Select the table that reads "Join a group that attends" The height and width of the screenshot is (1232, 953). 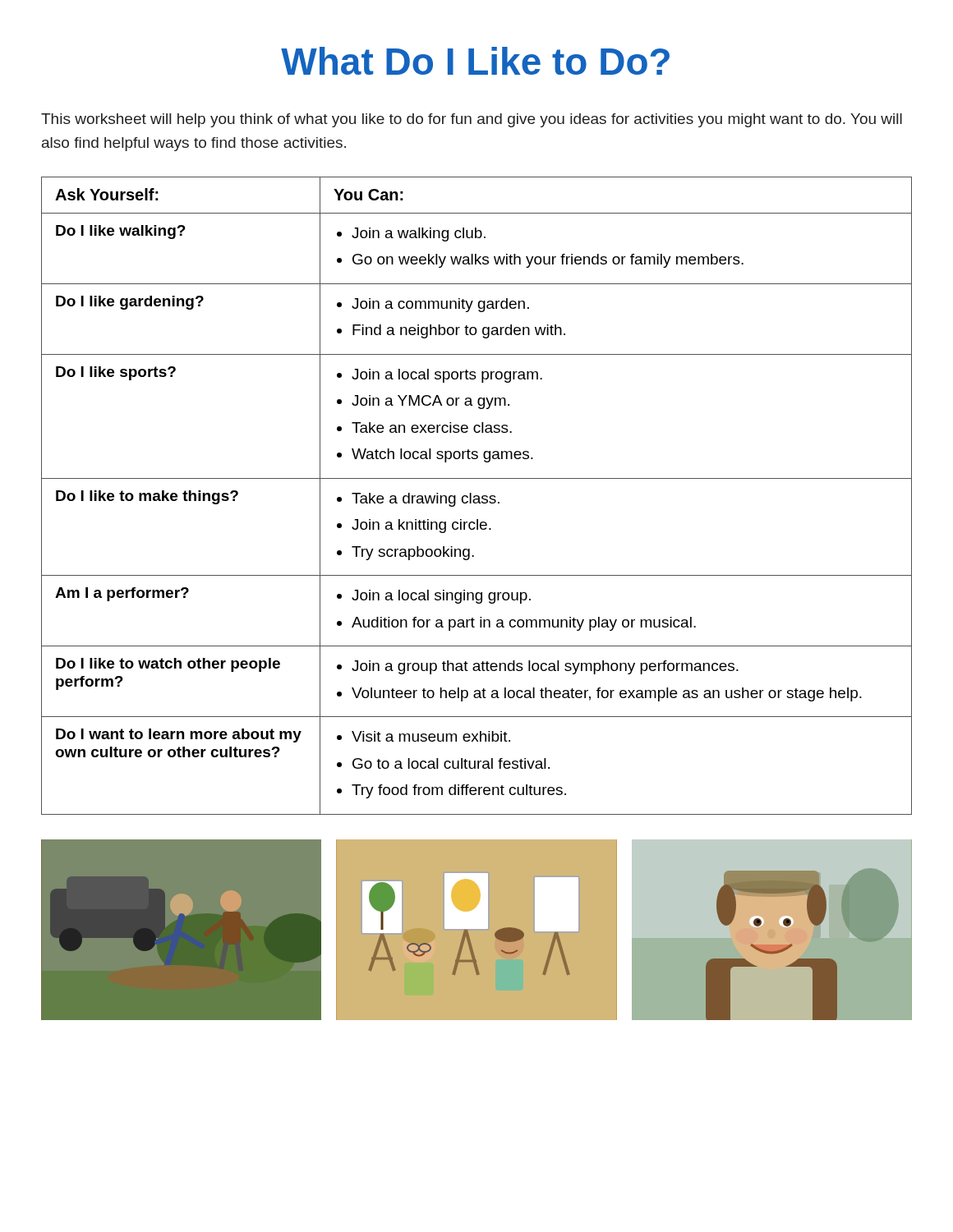point(476,496)
